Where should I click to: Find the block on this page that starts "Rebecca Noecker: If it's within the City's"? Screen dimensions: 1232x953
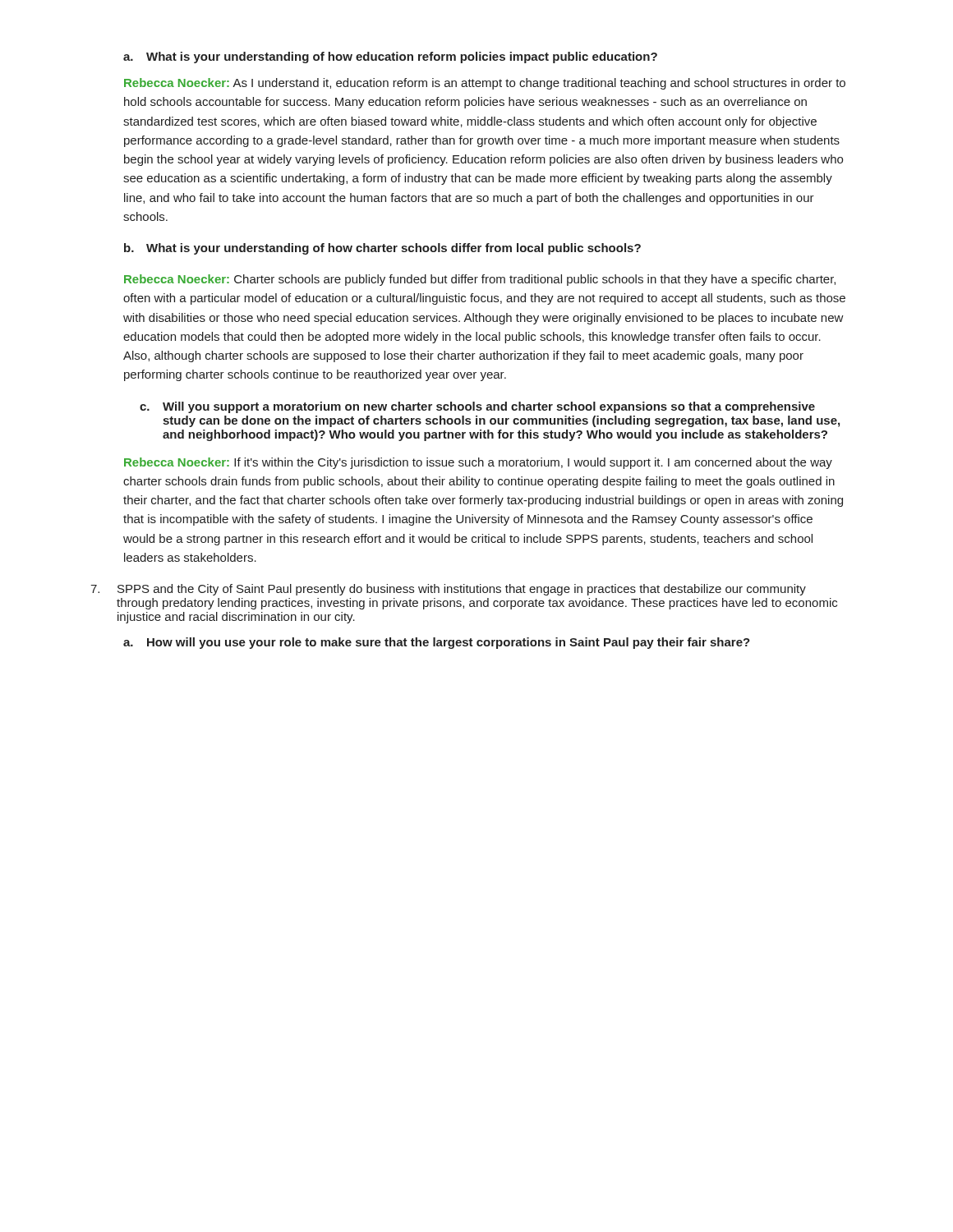click(485, 509)
